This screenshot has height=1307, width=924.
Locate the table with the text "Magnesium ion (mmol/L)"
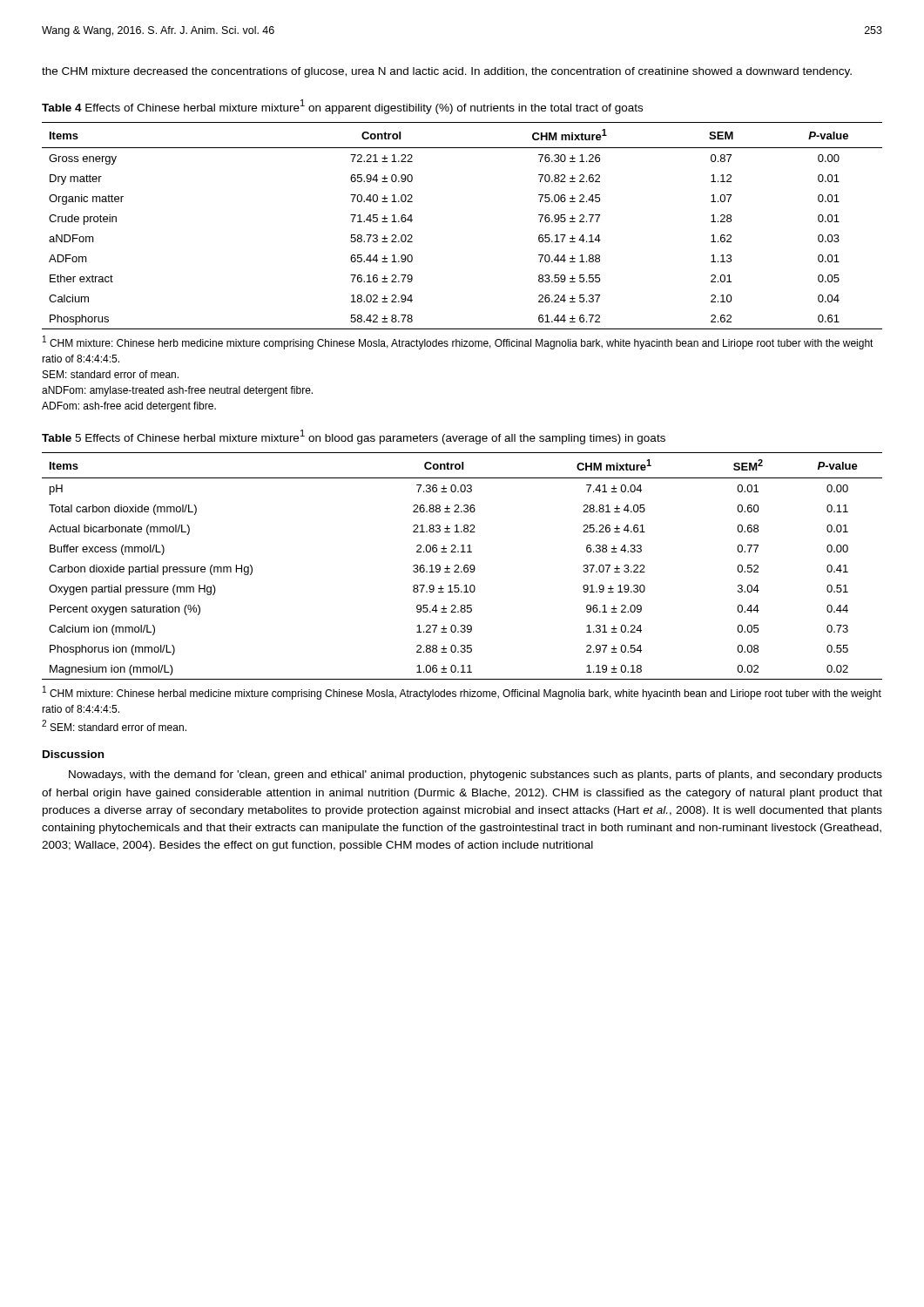click(462, 566)
